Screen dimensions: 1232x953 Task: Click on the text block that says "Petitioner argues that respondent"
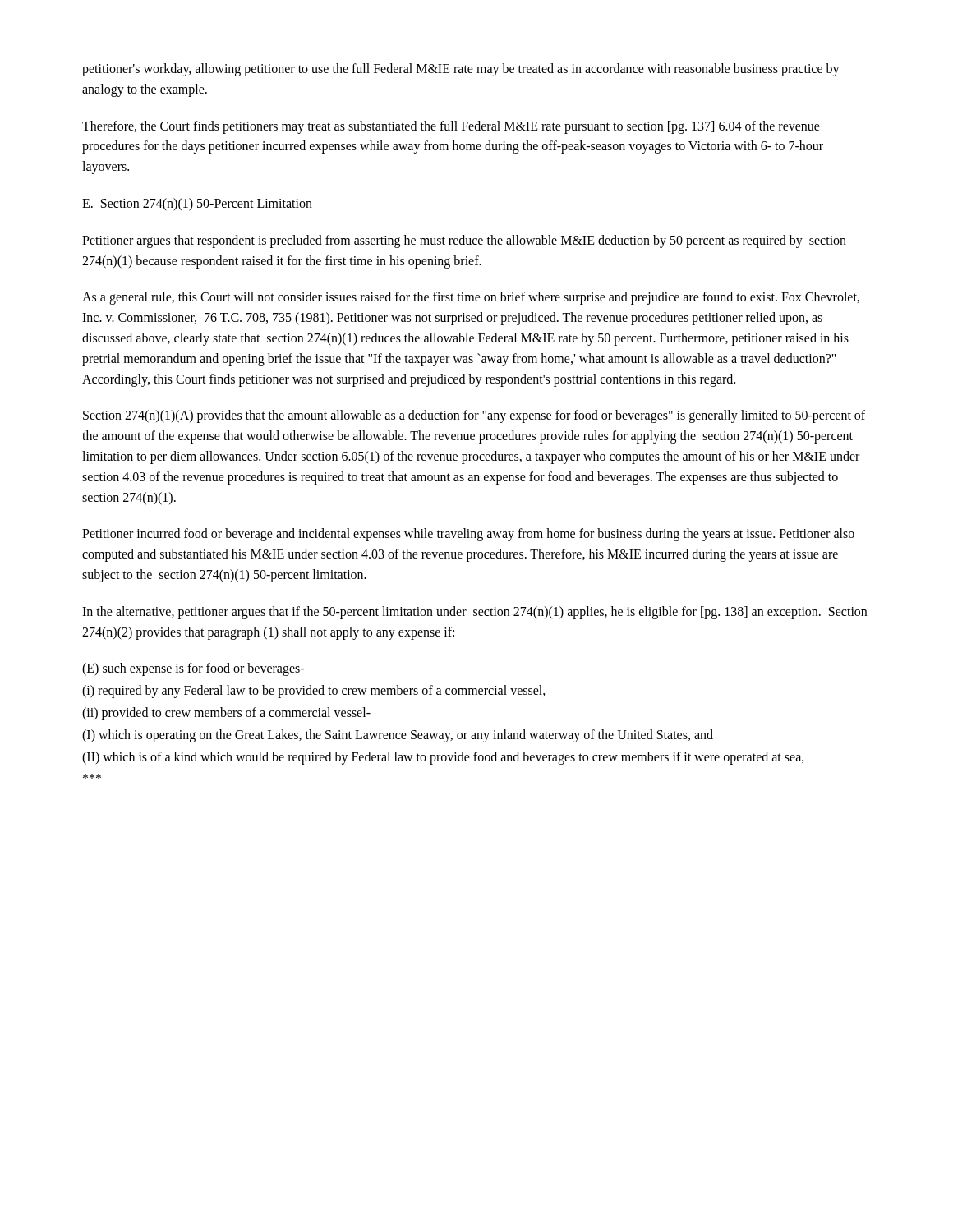coord(464,250)
